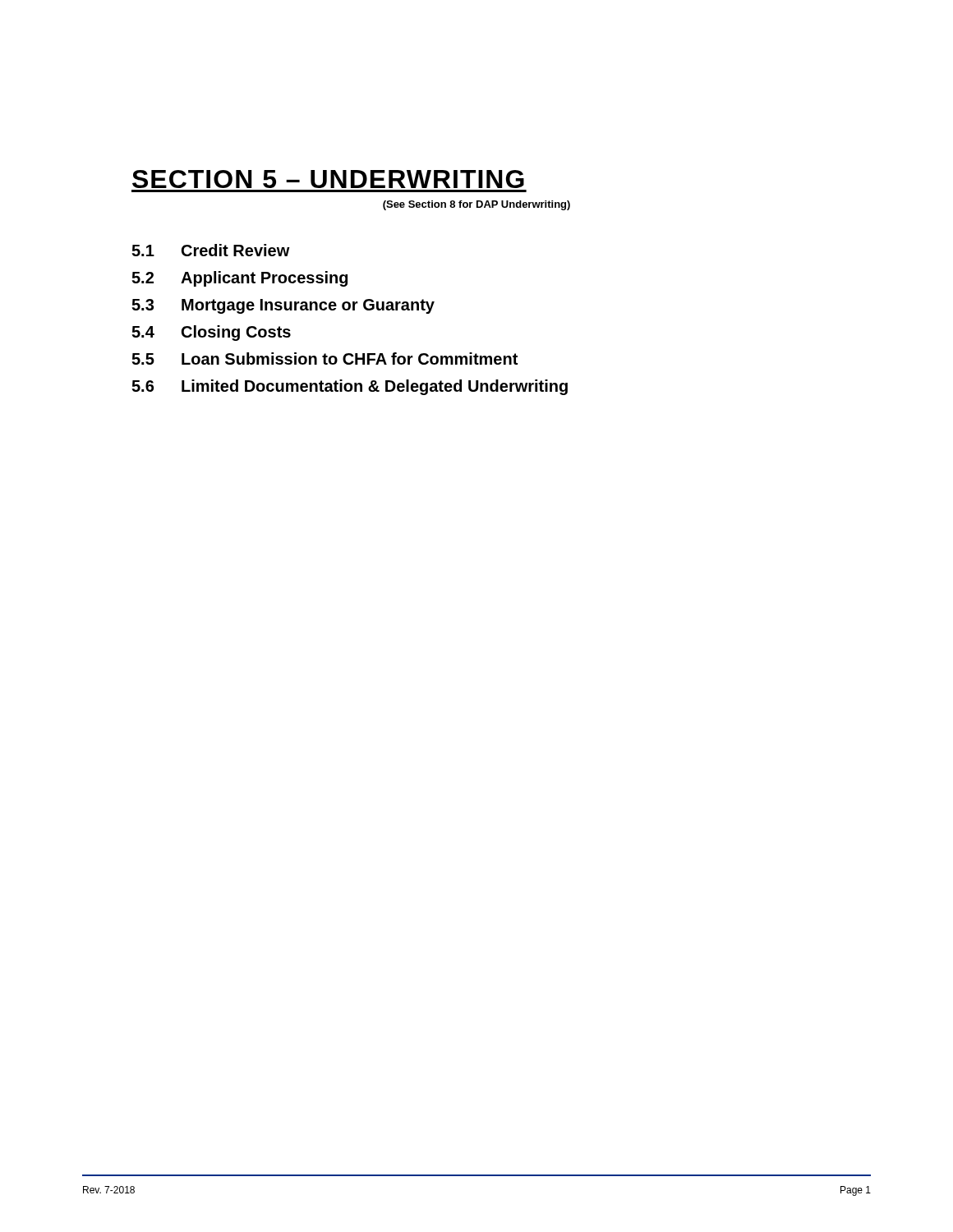This screenshot has width=953, height=1232.
Task: Navigate to the text block starting "SECTION 5 – UNDERWRITING"
Action: 476,179
